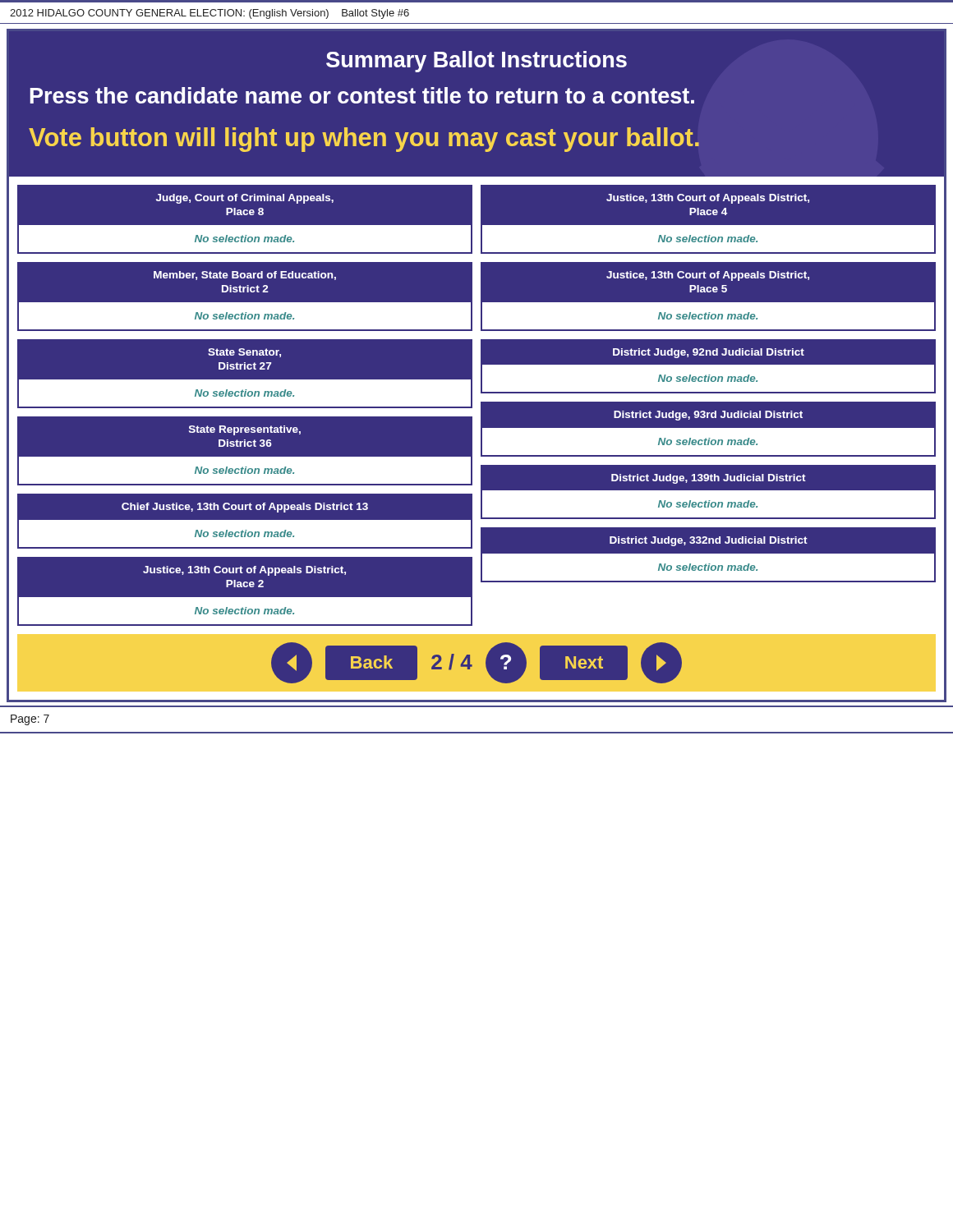Image resolution: width=953 pixels, height=1232 pixels.
Task: Click the passage that begins "District Judge, 139th Judicial District No"
Action: (708, 492)
